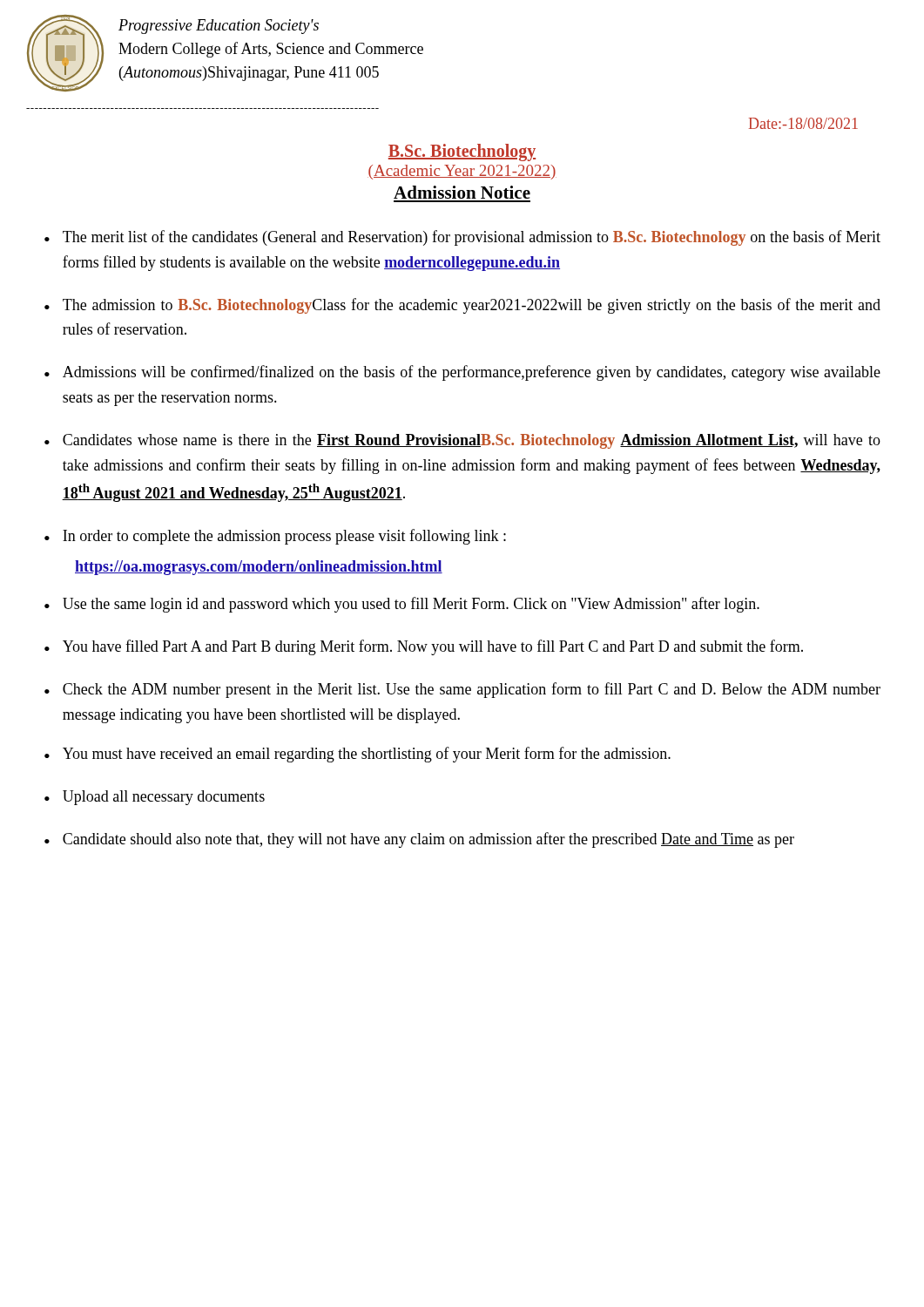Screen dimensions: 1307x924
Task: Locate the title that reads "B.Sc. Biotechnology (Academic Year 2021-2022) Admission Notice"
Action: [462, 173]
